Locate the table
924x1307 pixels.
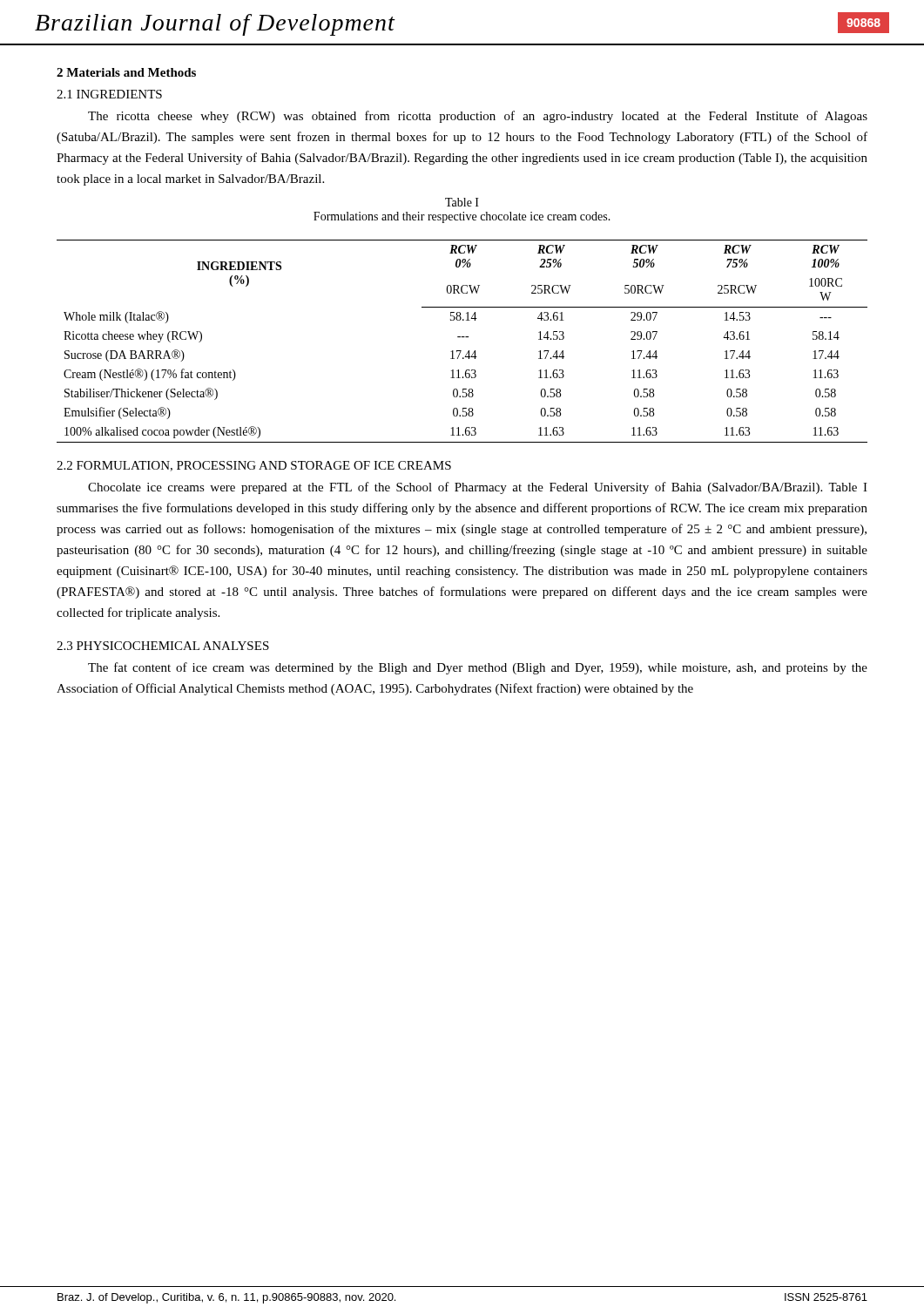tap(462, 341)
